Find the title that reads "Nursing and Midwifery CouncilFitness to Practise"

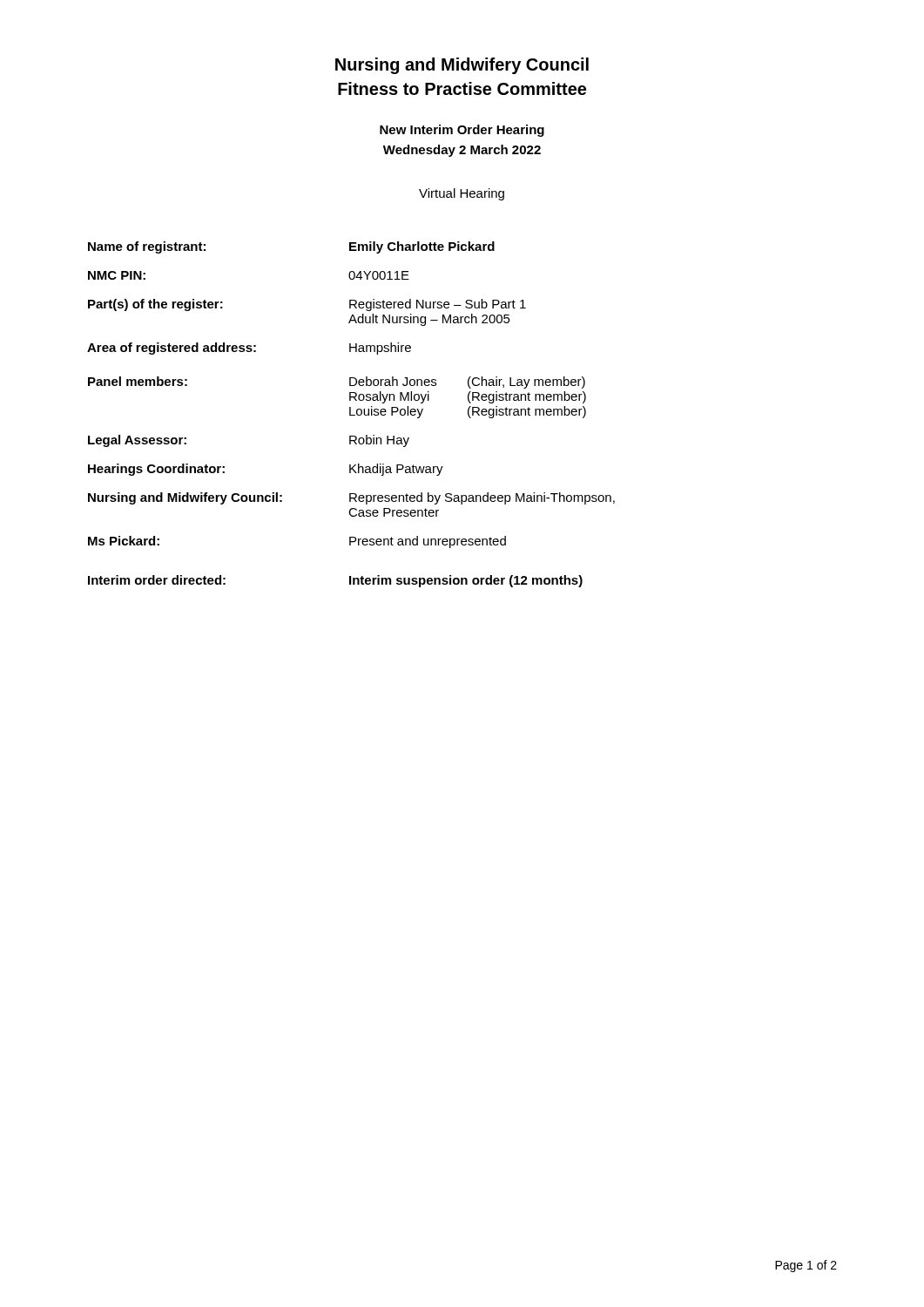[x=462, y=77]
